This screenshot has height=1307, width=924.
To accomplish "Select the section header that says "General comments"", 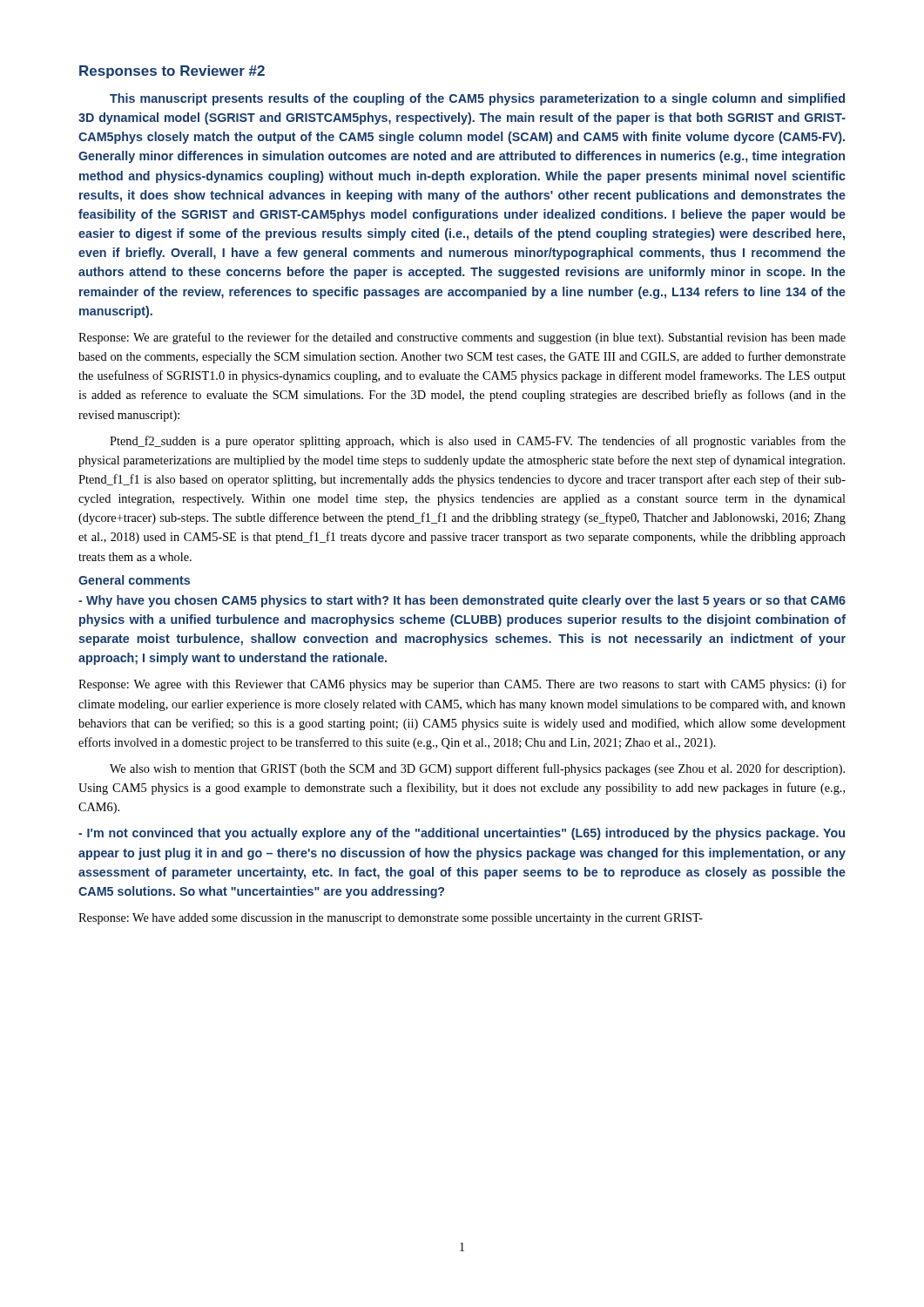I will 134,580.
